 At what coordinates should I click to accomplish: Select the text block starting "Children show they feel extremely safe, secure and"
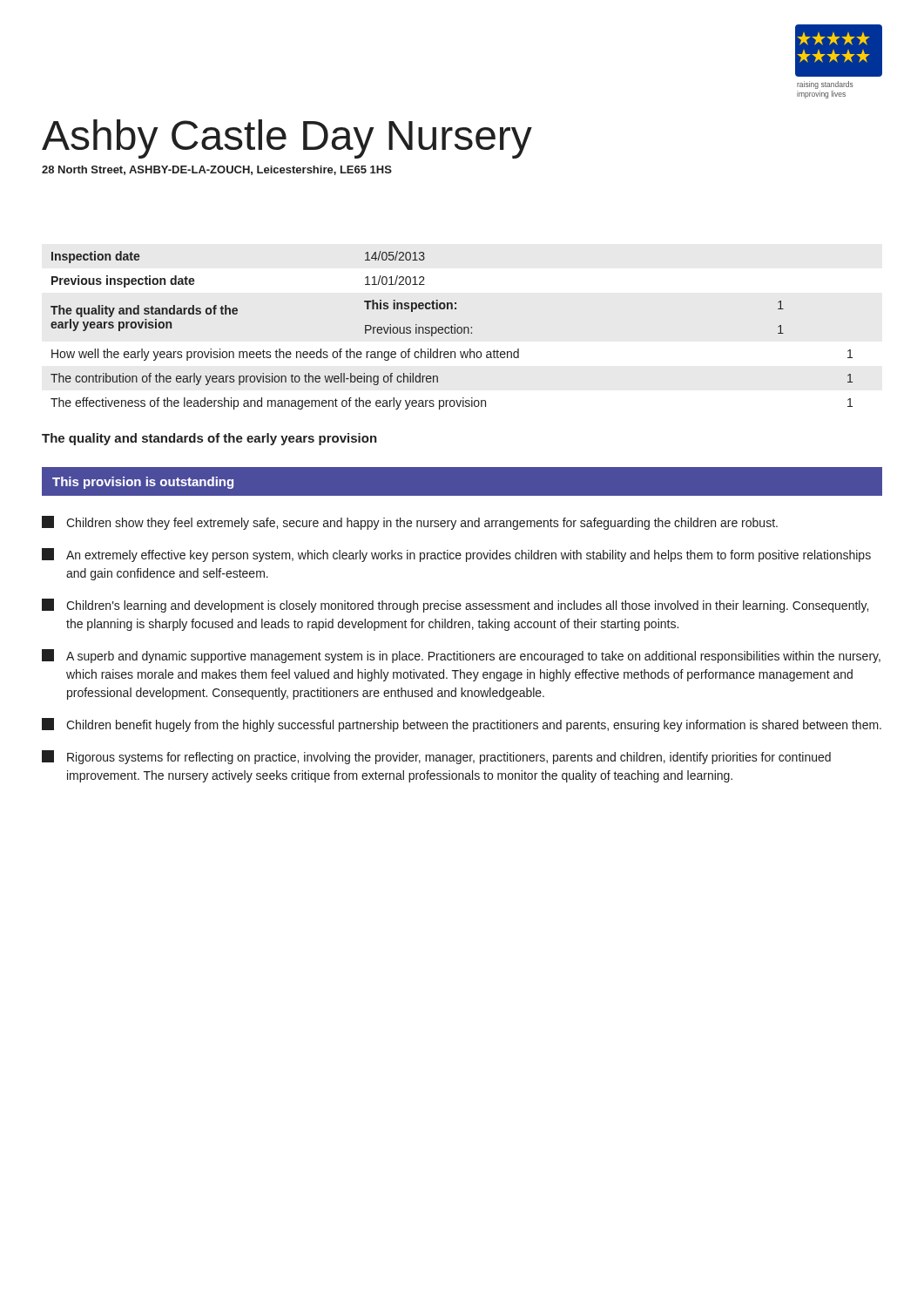coord(410,523)
